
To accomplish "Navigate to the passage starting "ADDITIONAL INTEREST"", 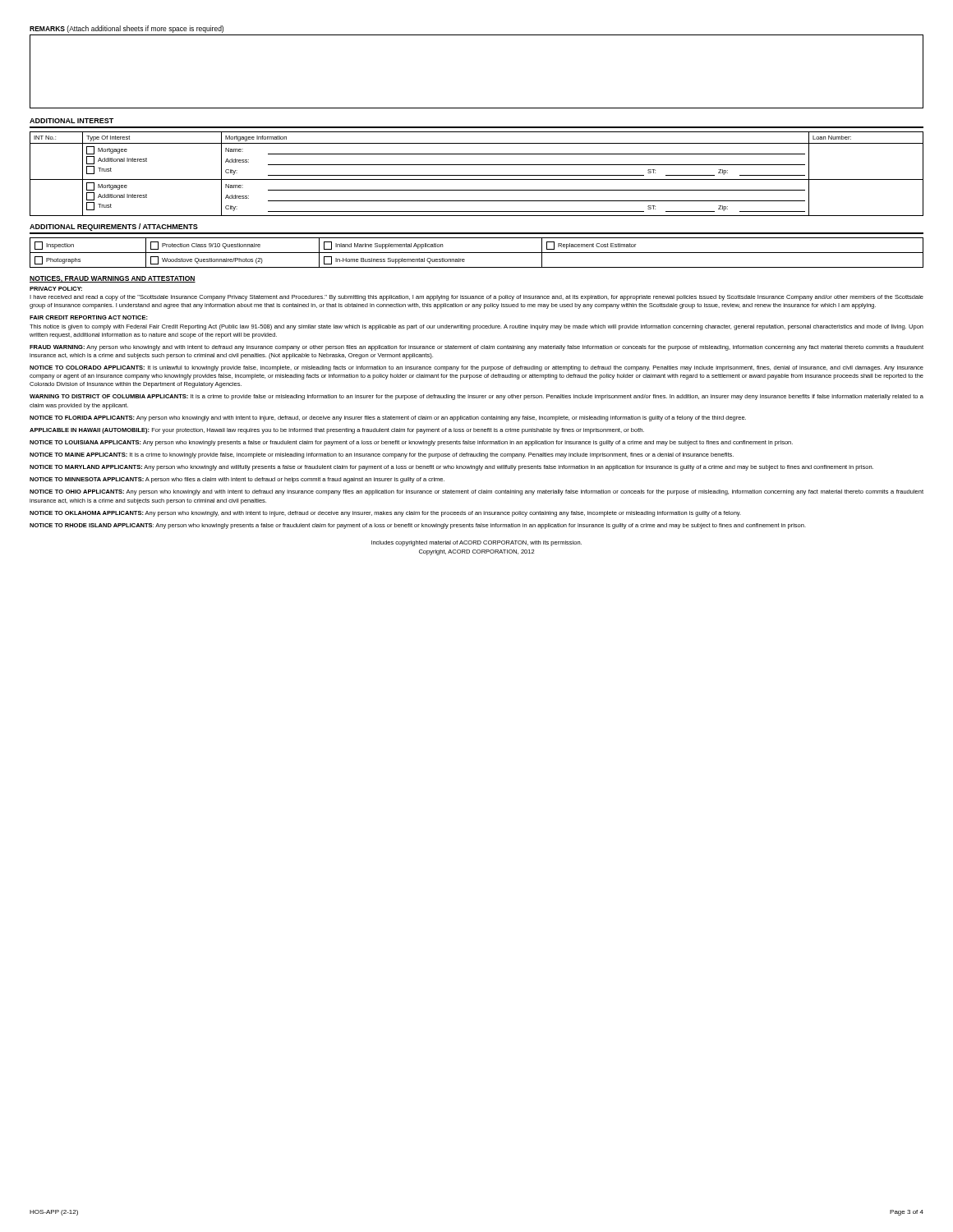I will 72,121.
